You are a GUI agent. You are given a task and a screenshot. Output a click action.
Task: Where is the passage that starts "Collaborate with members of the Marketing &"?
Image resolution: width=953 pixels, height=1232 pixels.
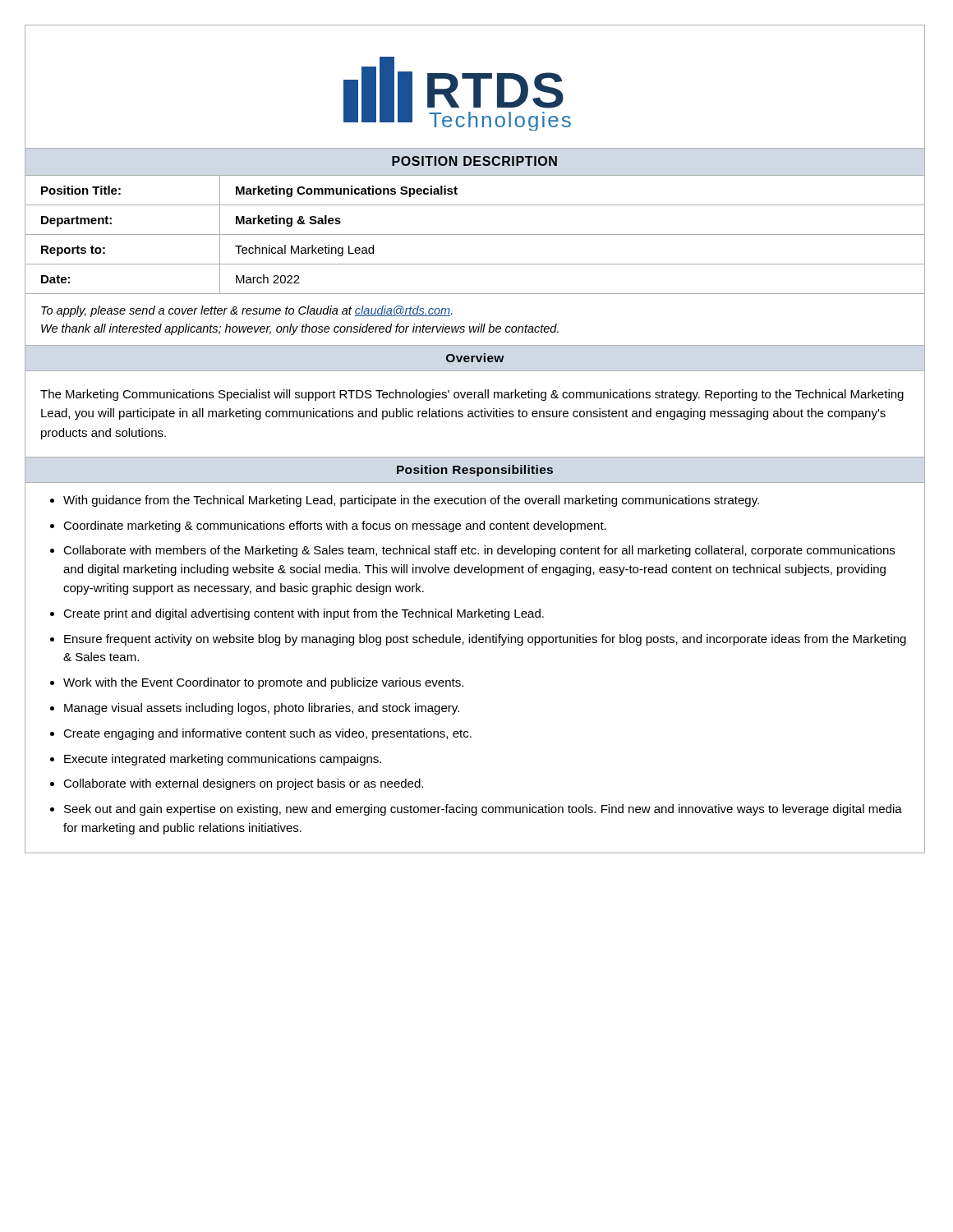click(479, 569)
